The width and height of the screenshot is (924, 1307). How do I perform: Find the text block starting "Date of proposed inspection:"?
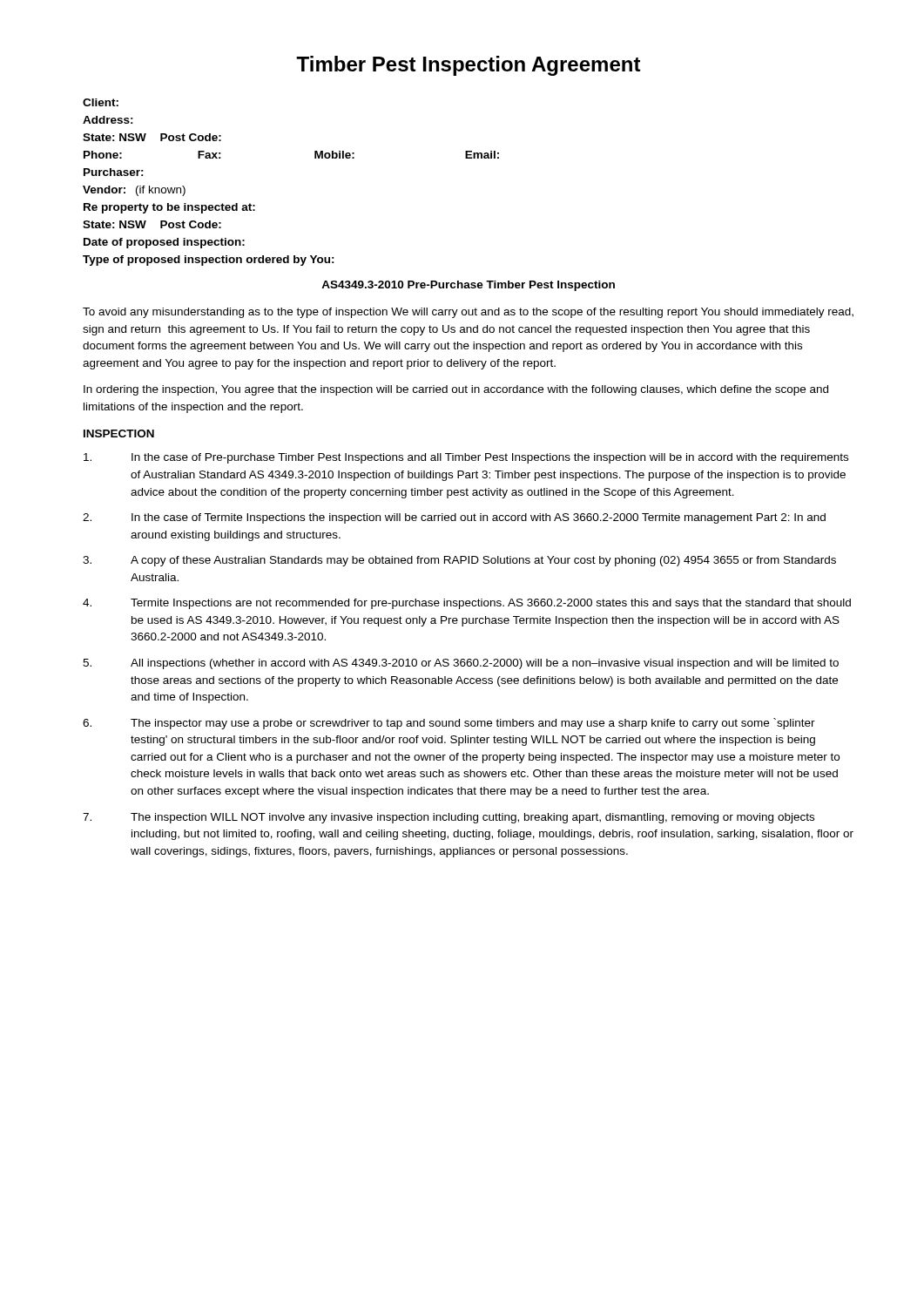click(164, 242)
